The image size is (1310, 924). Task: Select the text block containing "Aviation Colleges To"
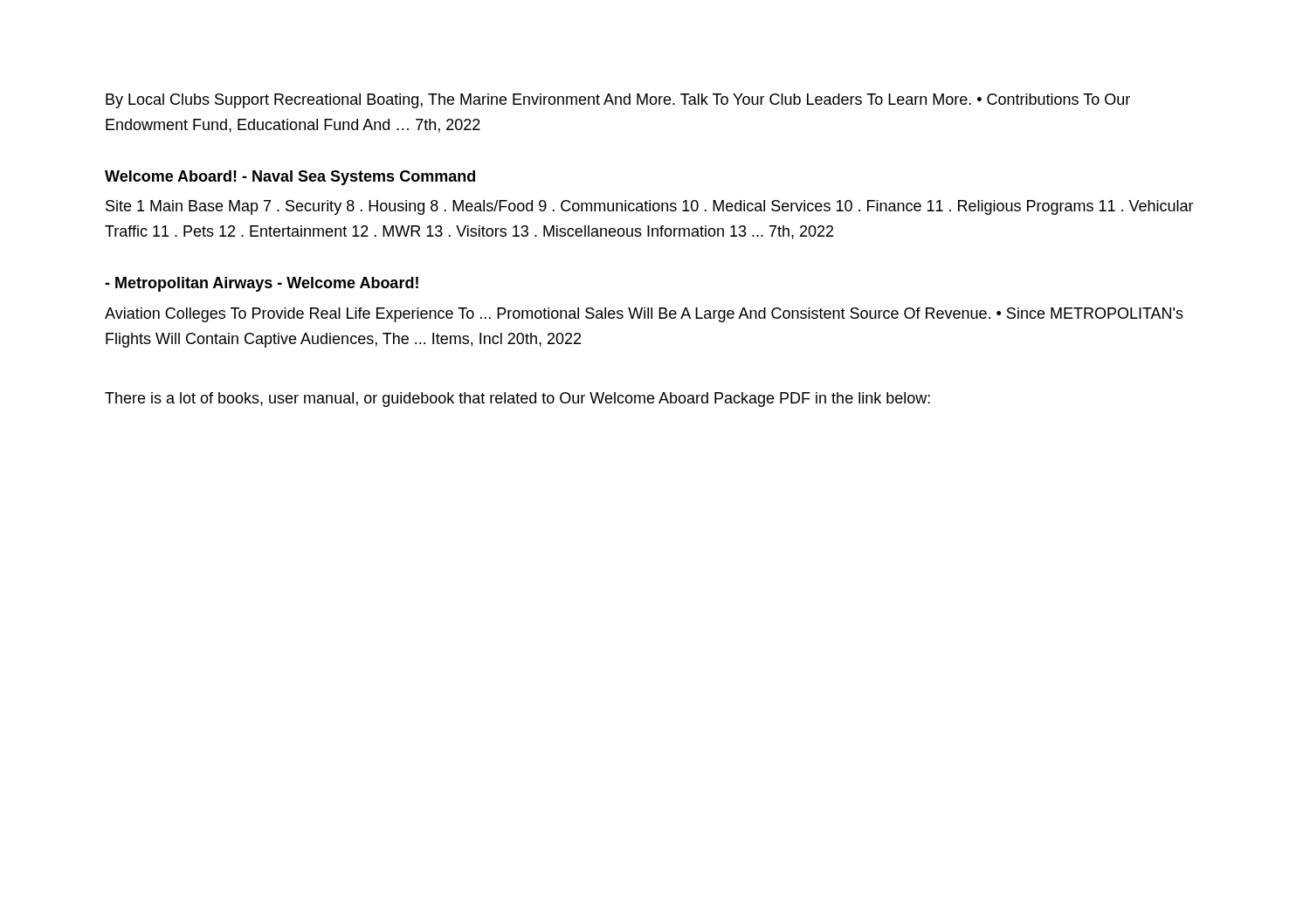(x=644, y=326)
